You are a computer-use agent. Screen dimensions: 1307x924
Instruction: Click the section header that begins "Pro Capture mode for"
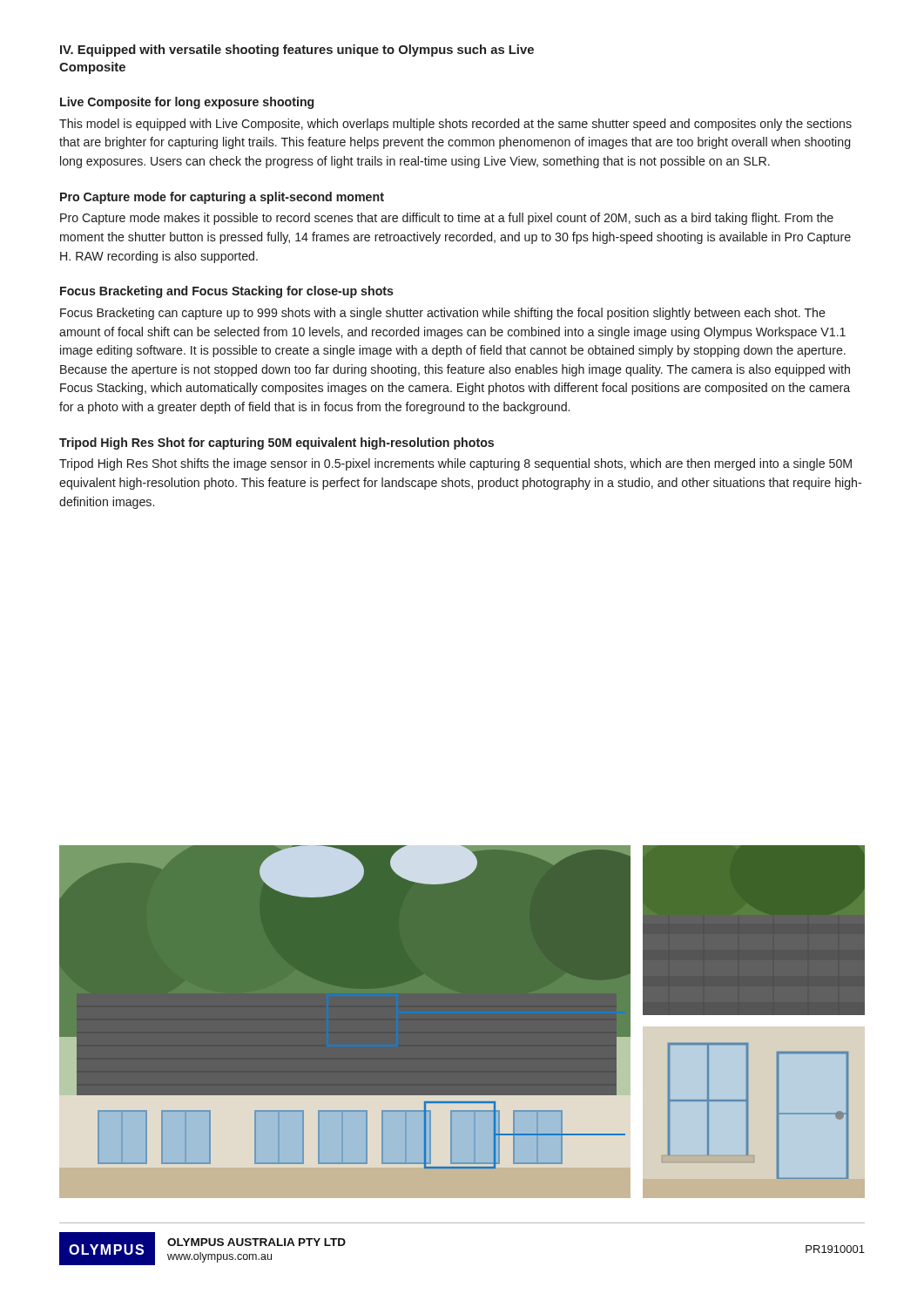[222, 197]
